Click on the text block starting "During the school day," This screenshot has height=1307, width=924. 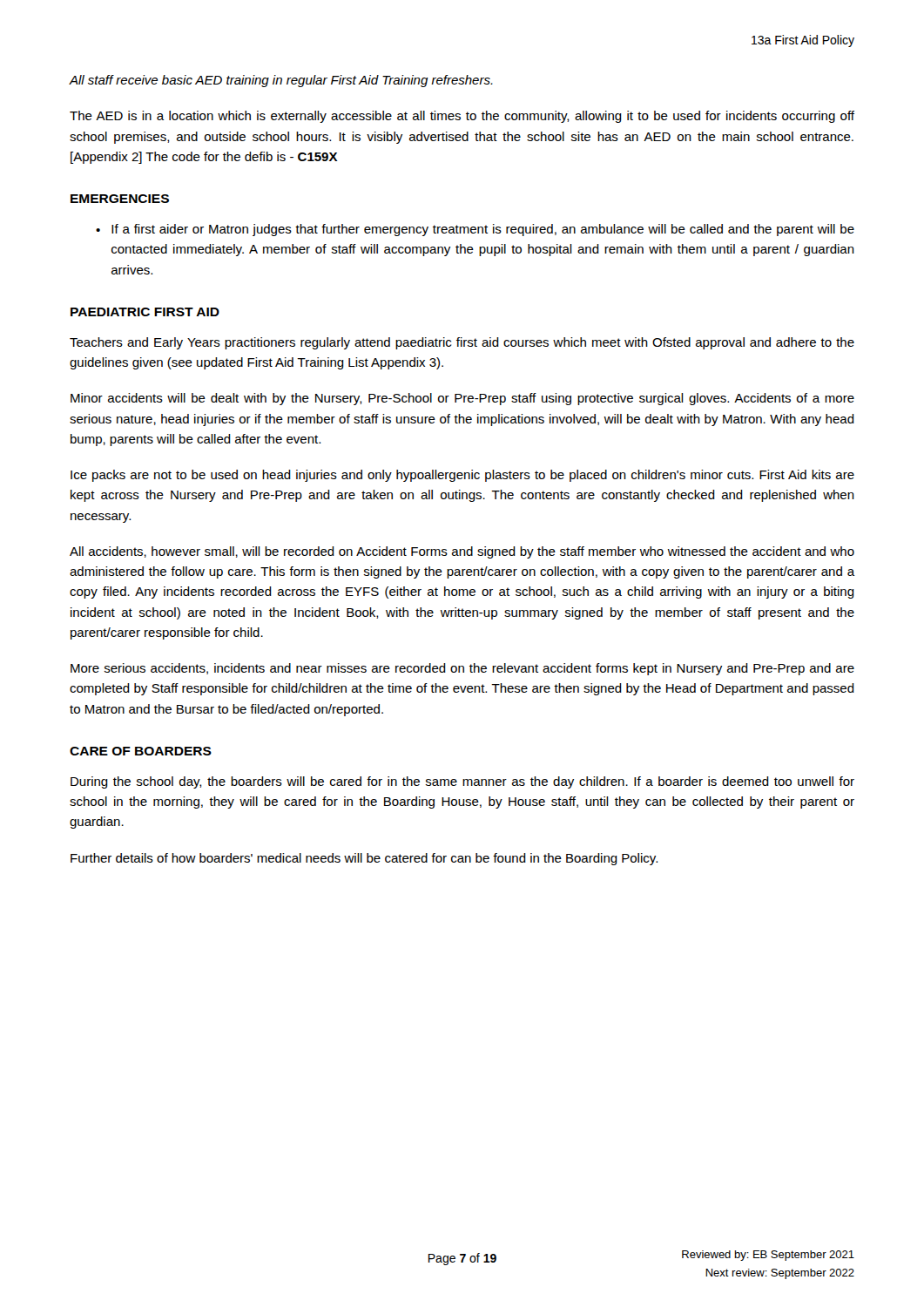click(462, 801)
